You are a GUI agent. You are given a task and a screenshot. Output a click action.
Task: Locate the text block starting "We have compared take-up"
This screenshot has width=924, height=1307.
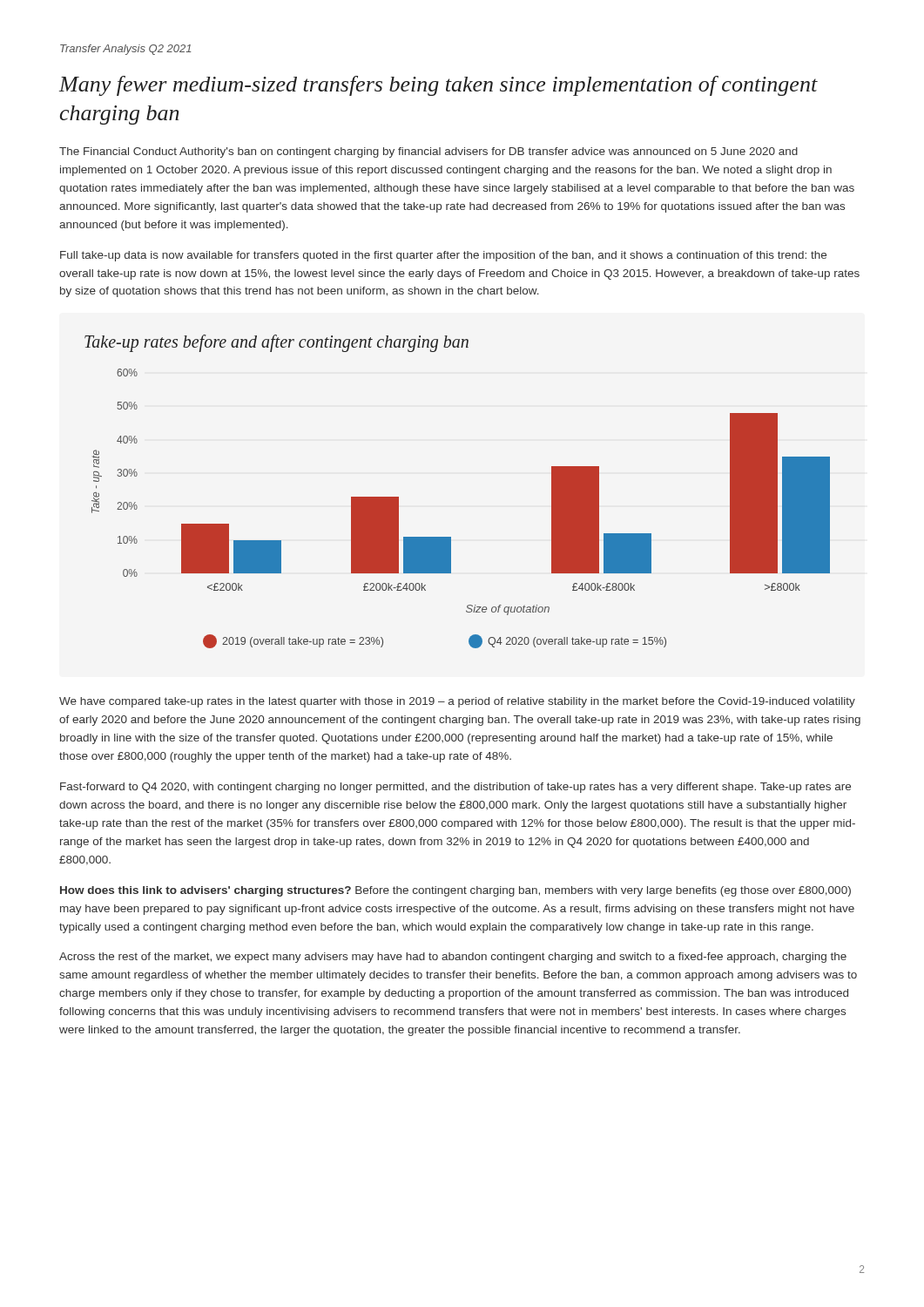[x=460, y=729]
